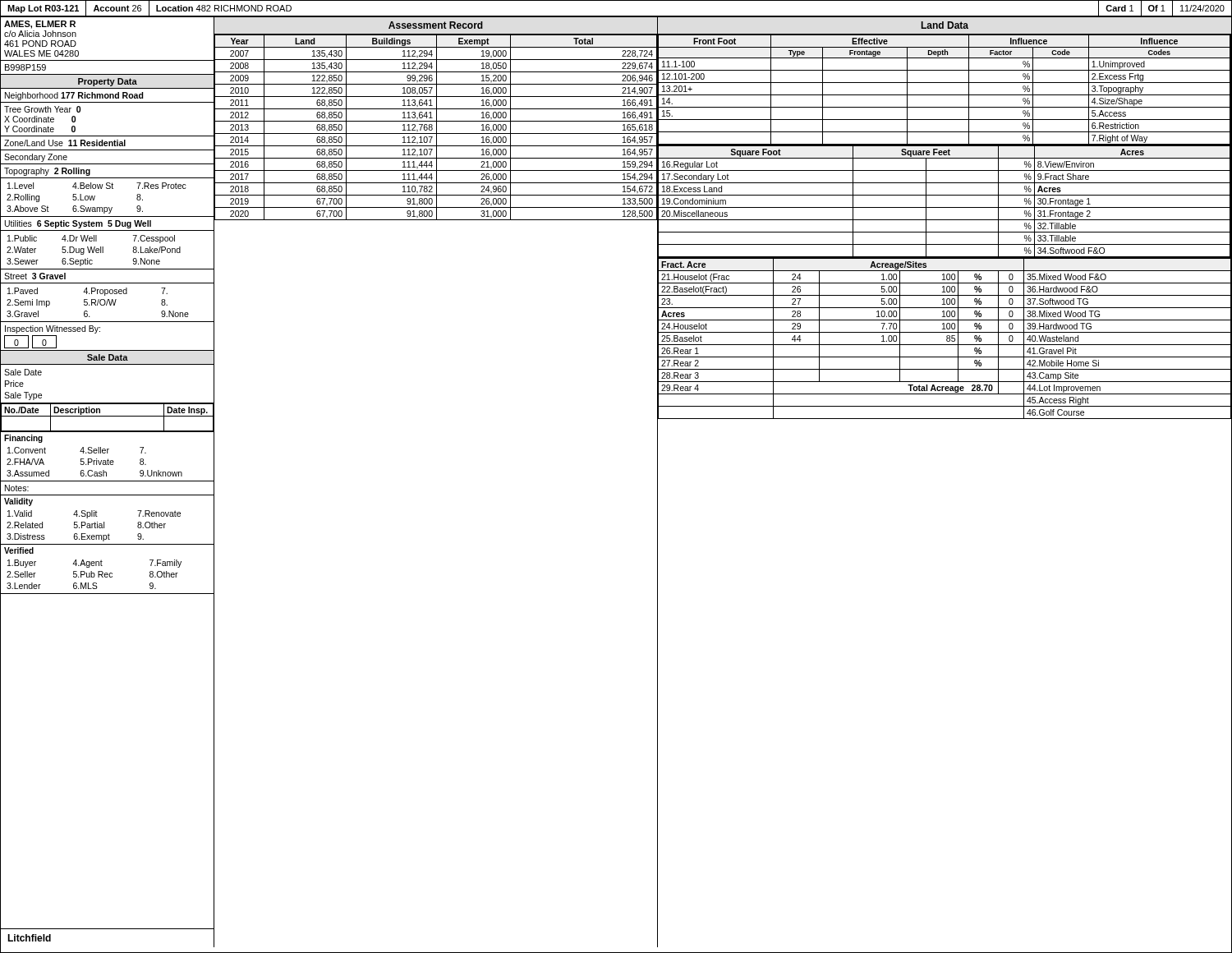Screen dimensions: 953x1232
Task: Click on the table containing "Date Insp."
Action: point(107,418)
